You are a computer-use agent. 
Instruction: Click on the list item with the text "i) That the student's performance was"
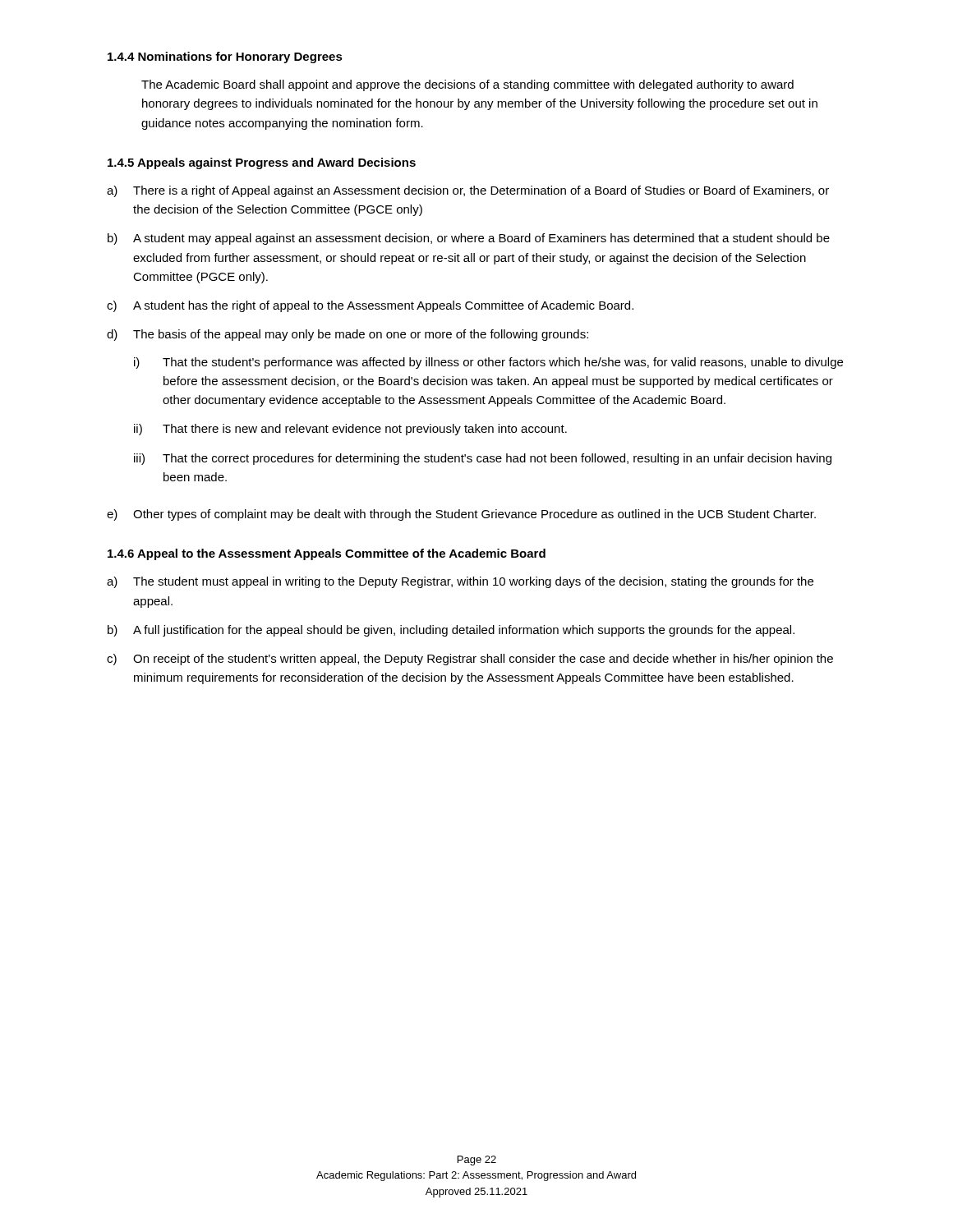(490, 381)
